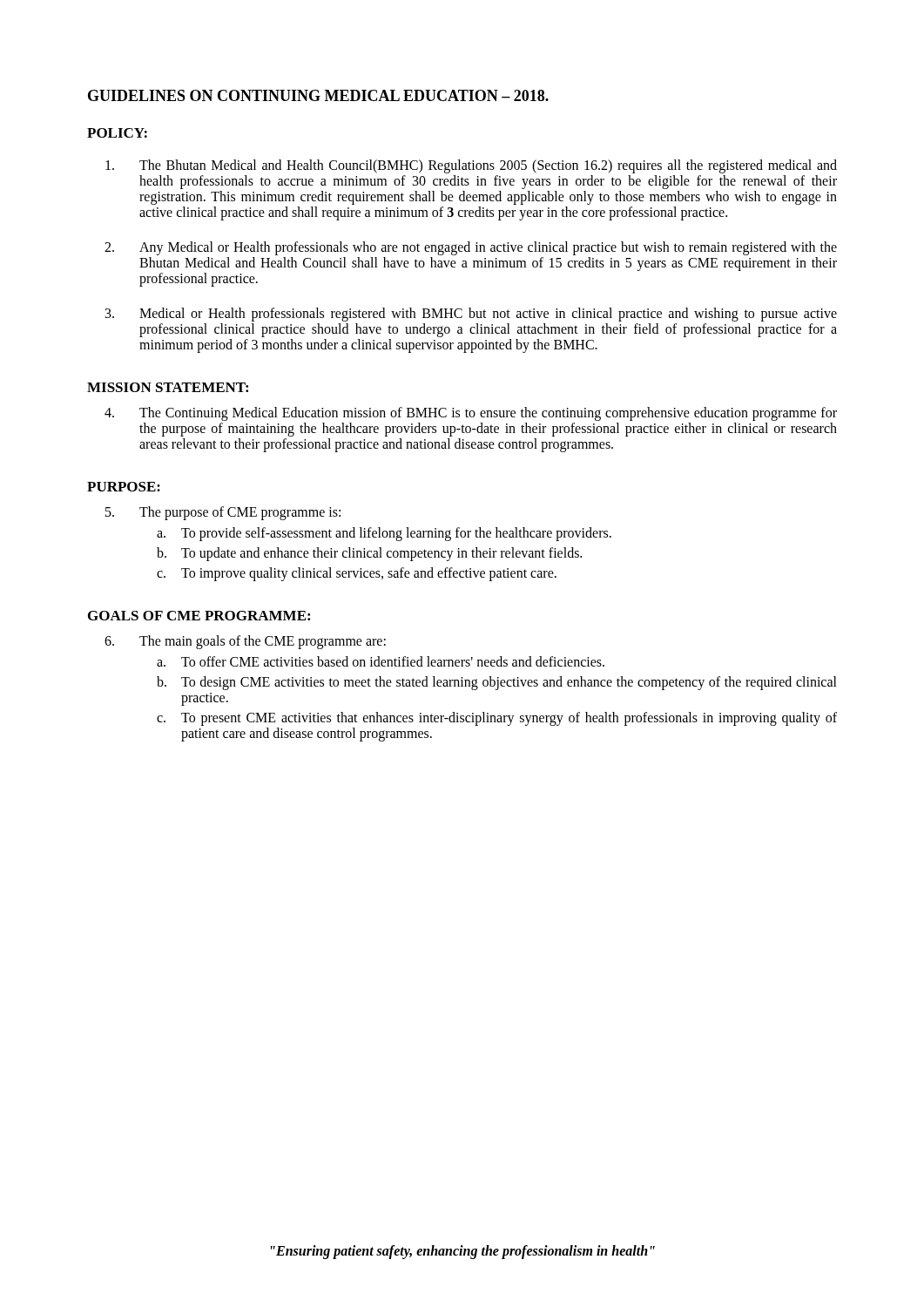The width and height of the screenshot is (924, 1307).
Task: Click the passage that begins "The Bhutan Medical and Health Council(BMHC) Regulations"
Action: pyautogui.click(x=488, y=189)
